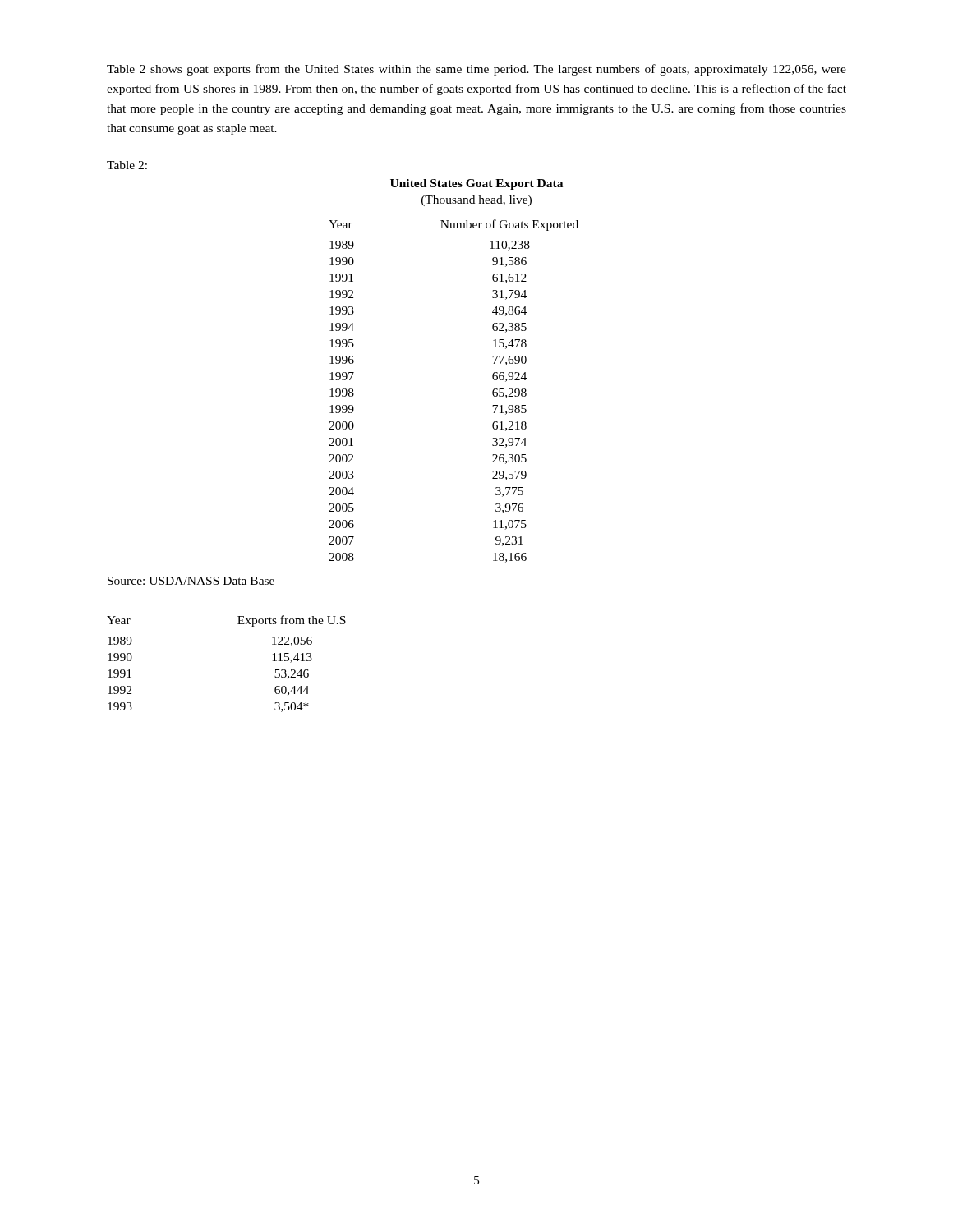Where is the passage that starts "Table 2 shows goat"?
This screenshot has height=1232, width=953.
[x=476, y=98]
